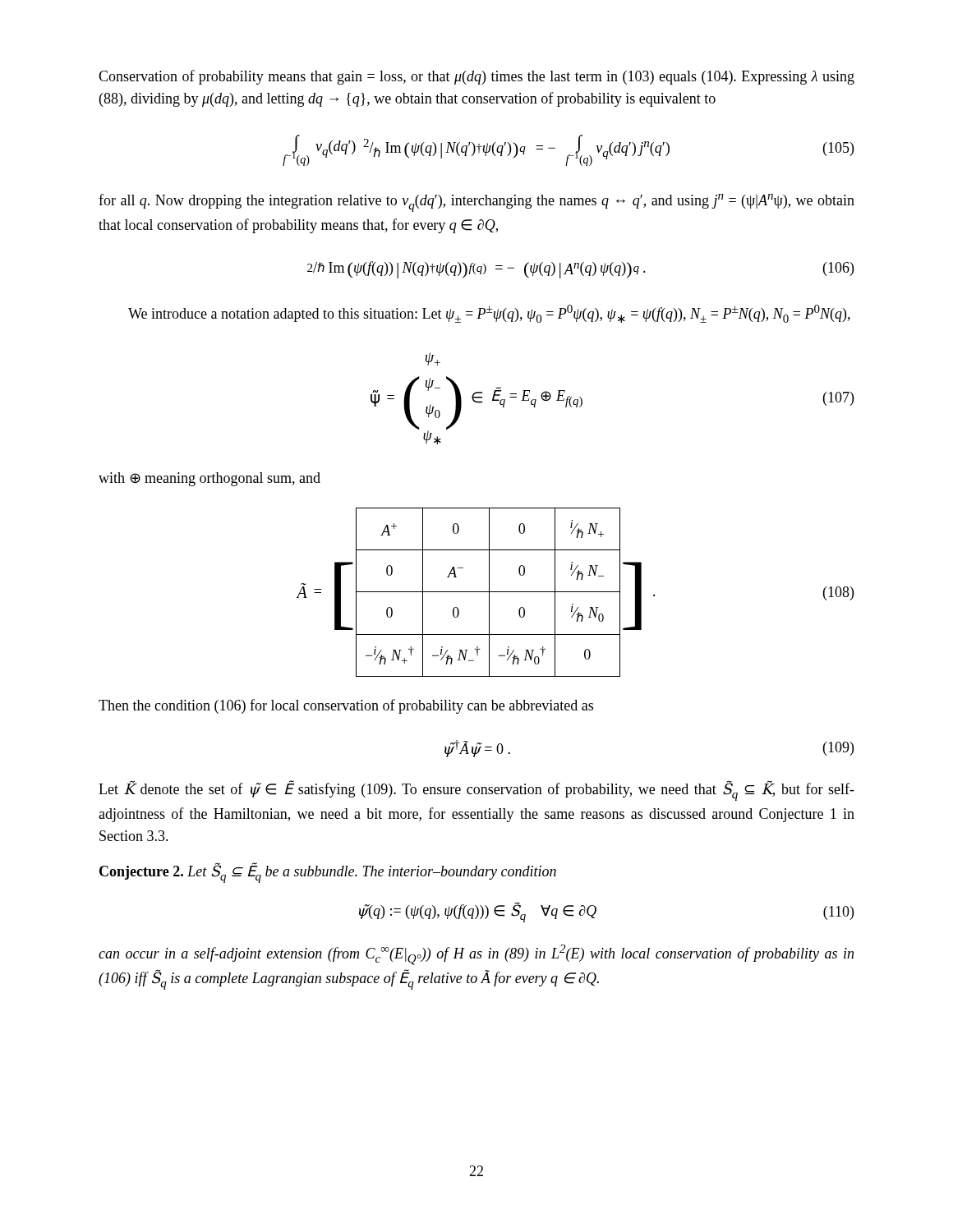
Task: Where does it say "ψ̃†Ãψ̃ = 0 . (109)"?
Action: [x=477, y=749]
